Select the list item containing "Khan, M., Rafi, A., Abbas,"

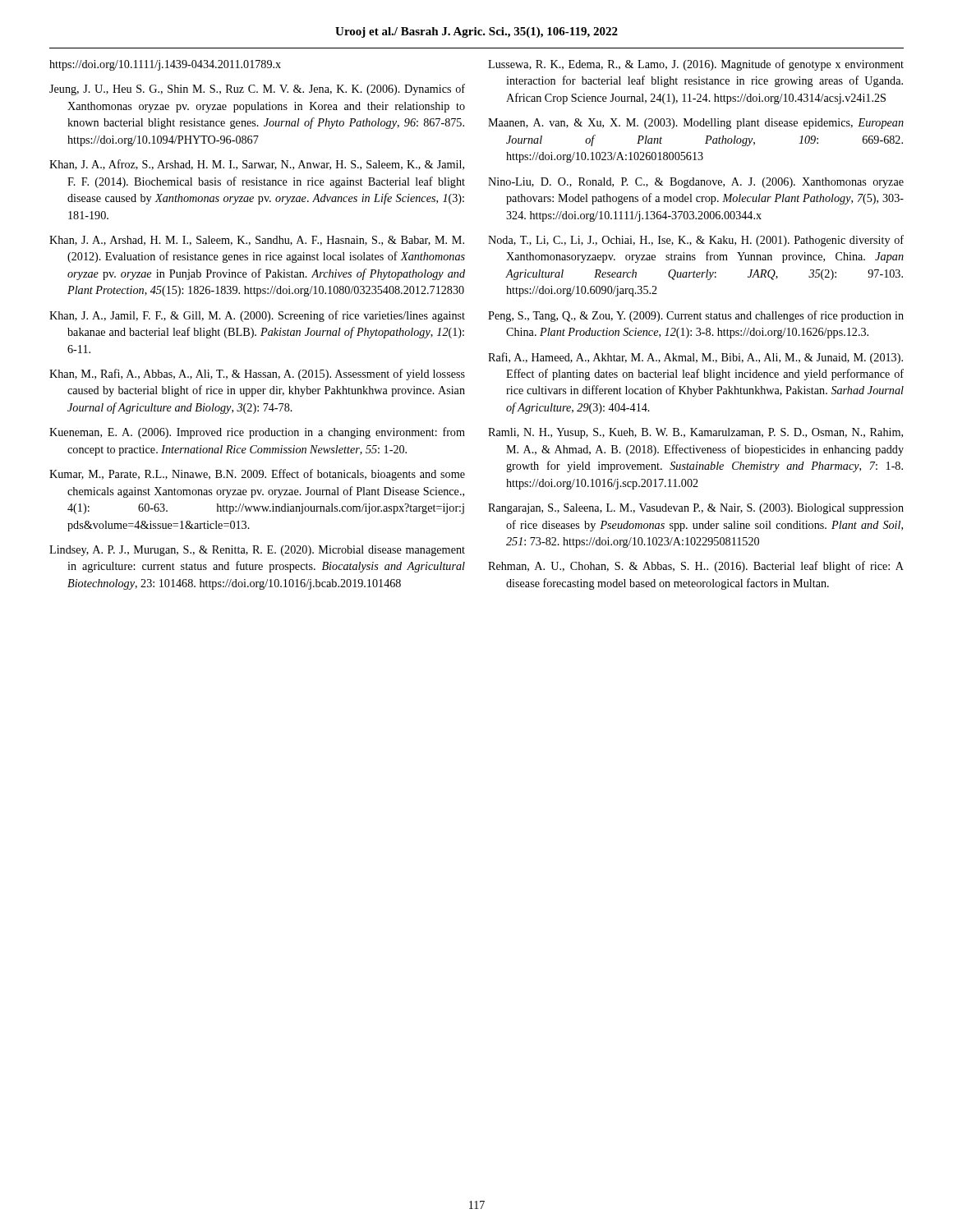[257, 390]
